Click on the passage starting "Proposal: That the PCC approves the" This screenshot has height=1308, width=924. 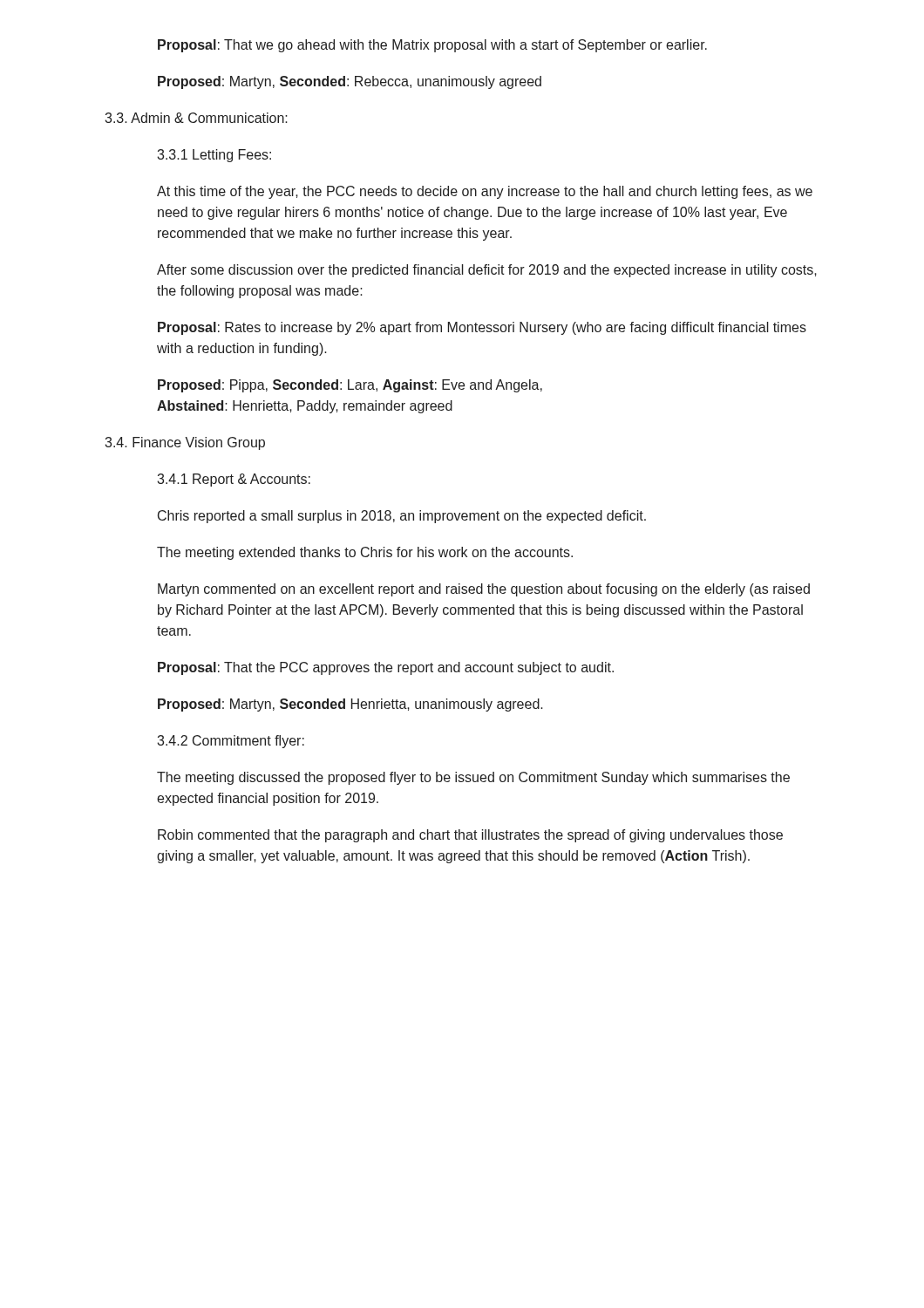[x=488, y=668]
